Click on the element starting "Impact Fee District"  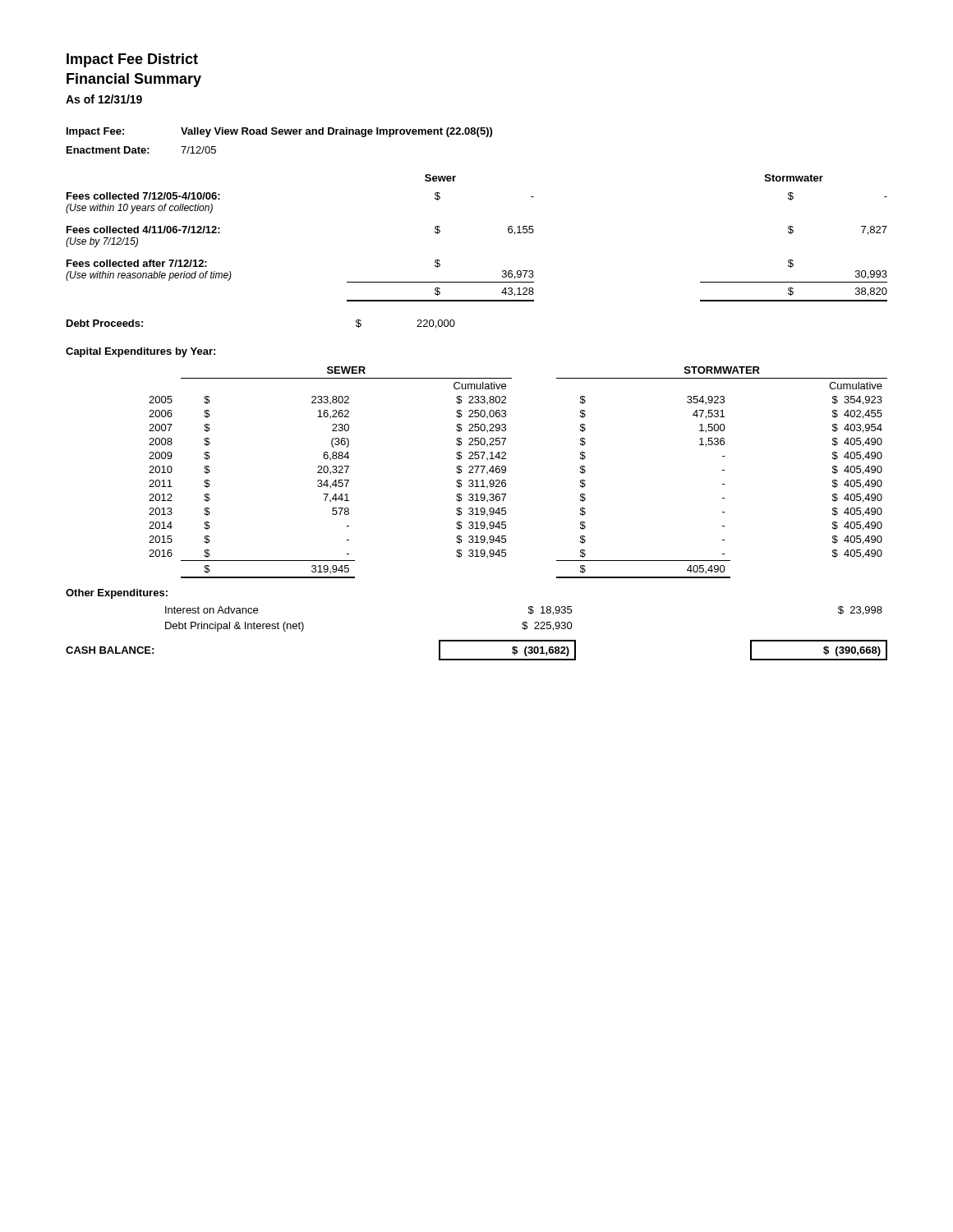(x=132, y=60)
